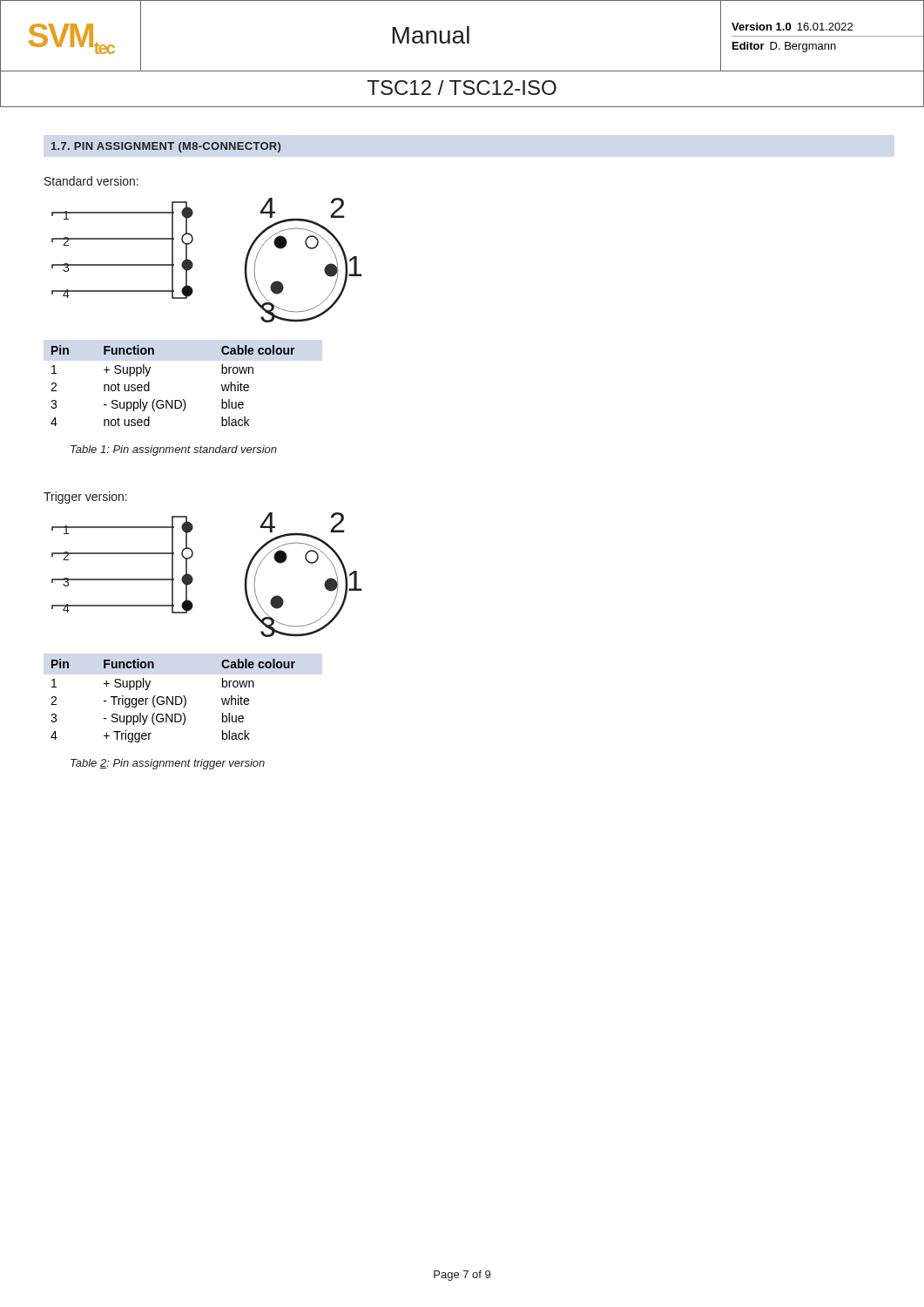Click on the table containing "- Trigger (GND)"

click(183, 699)
